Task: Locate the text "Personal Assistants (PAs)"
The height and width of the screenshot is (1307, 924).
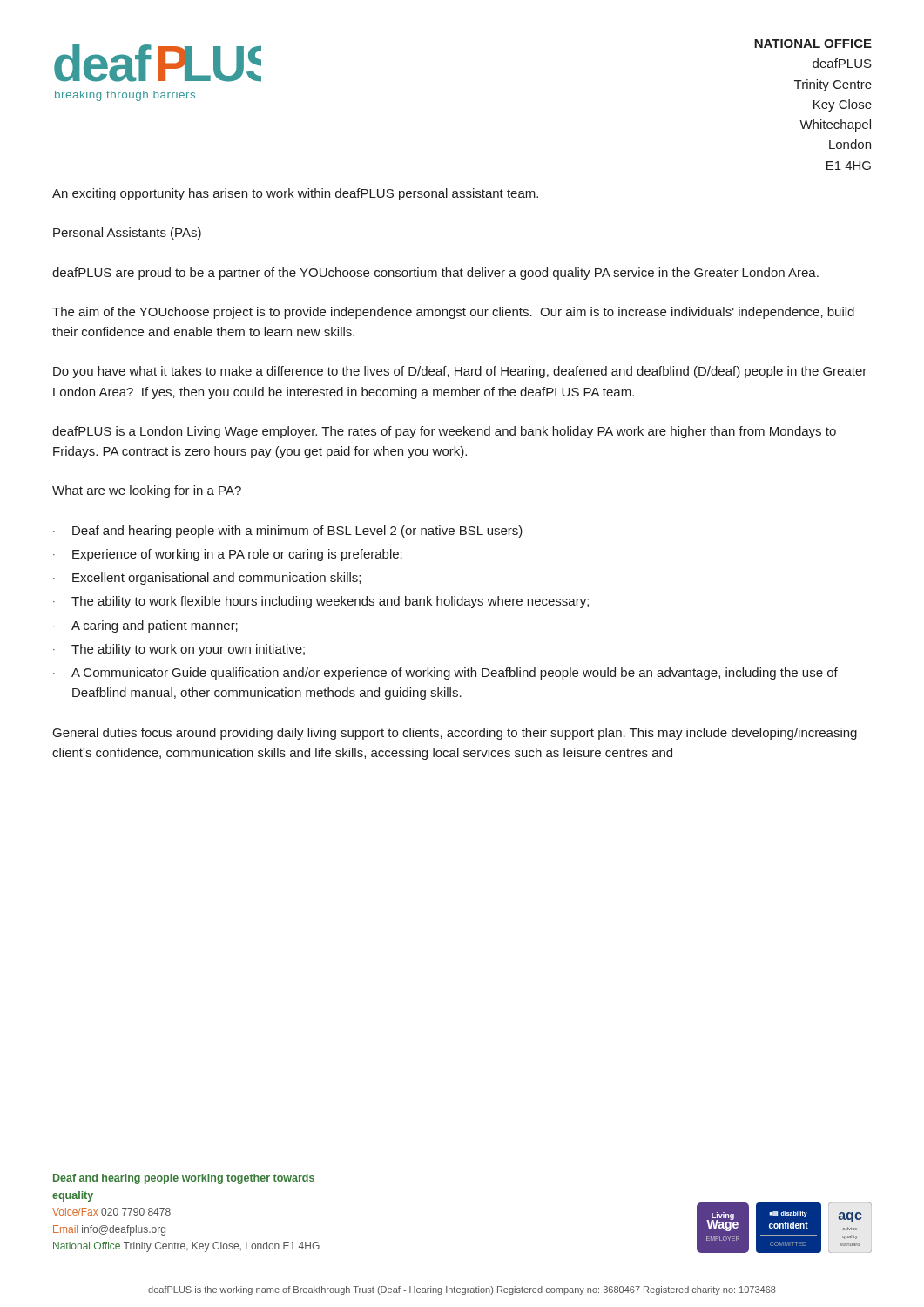Action: coord(127,232)
